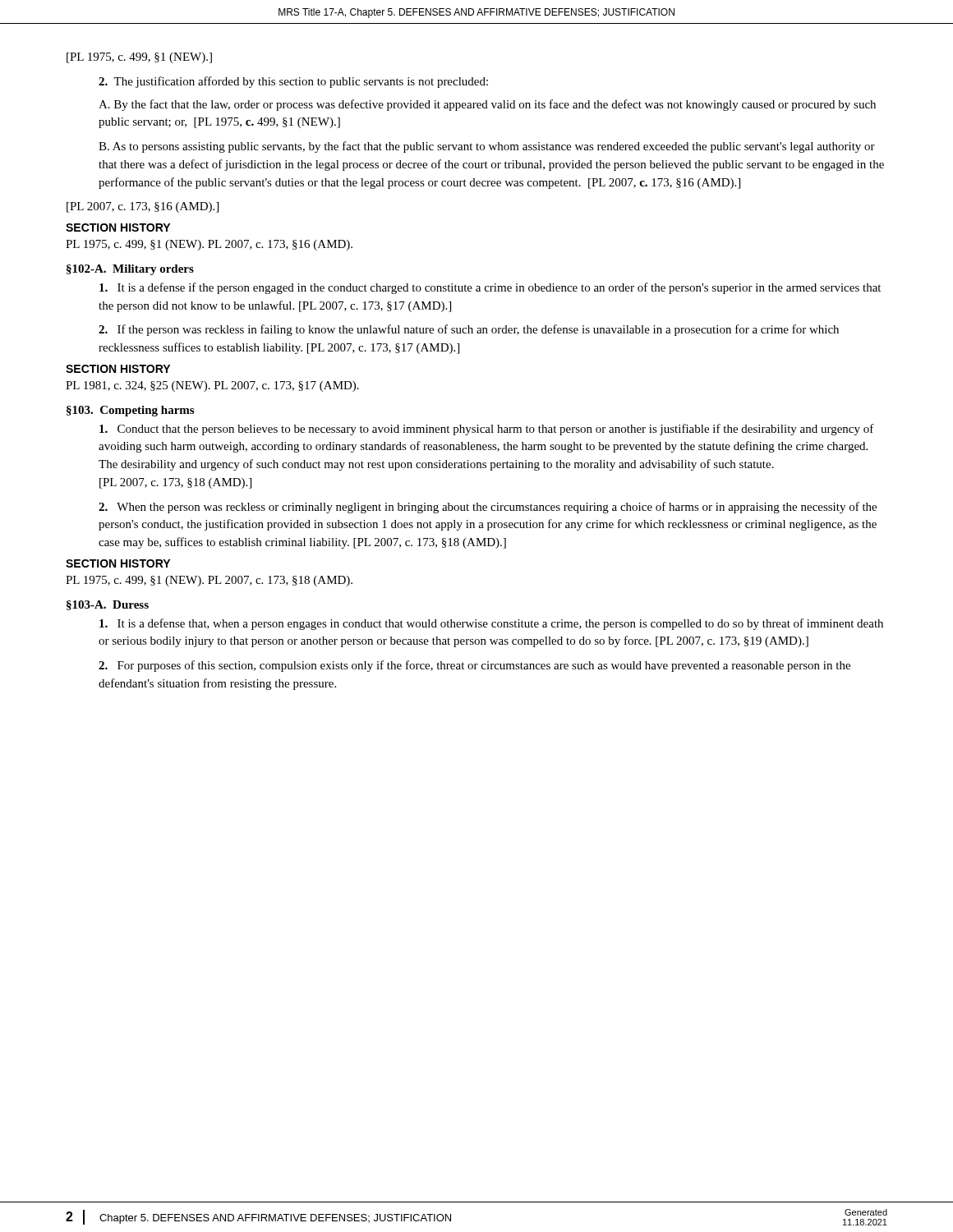Point to the text starting "B. As to persons assisting public servants,"
The image size is (953, 1232).
(x=491, y=164)
